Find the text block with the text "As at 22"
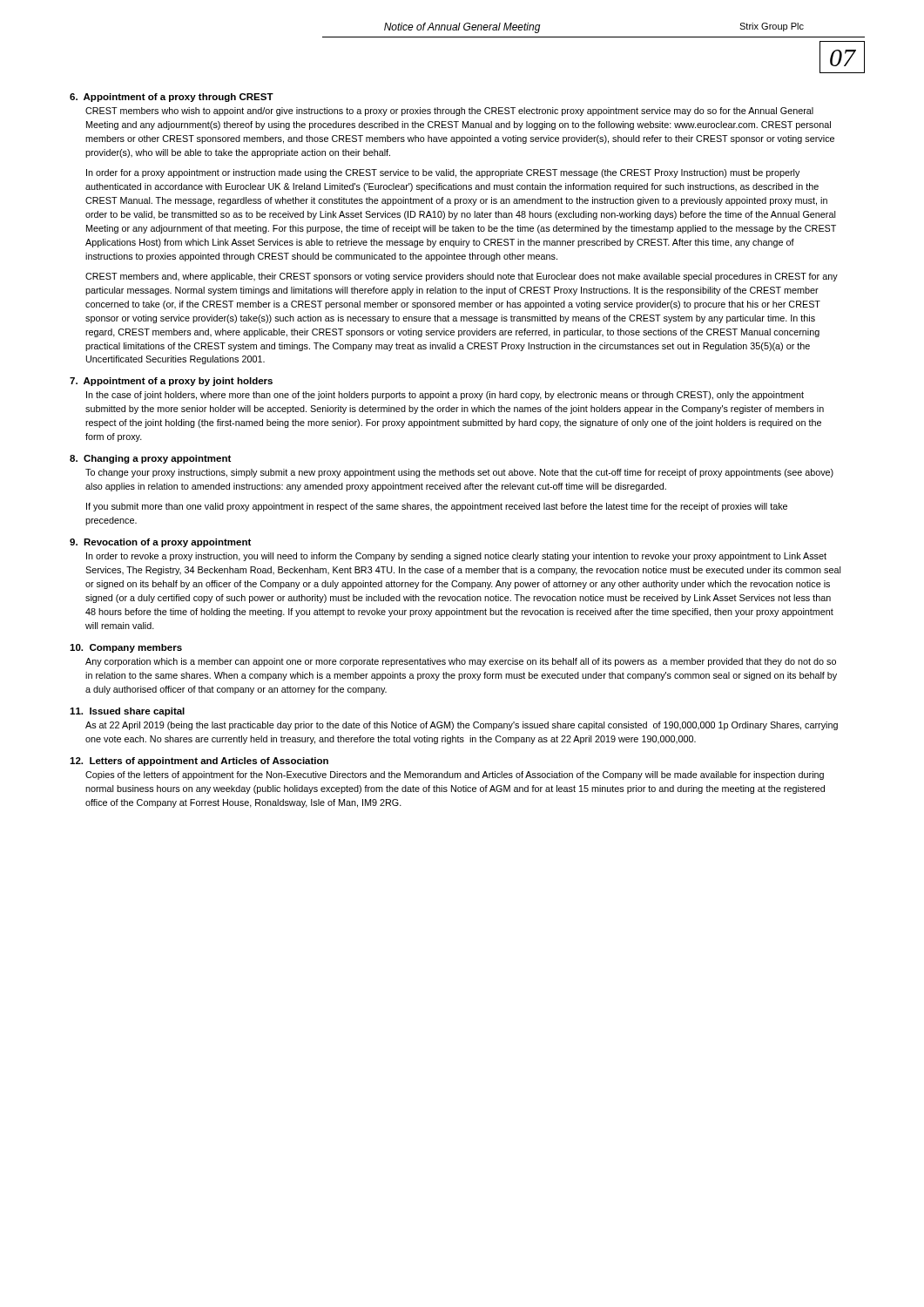This screenshot has height=1307, width=924. (462, 732)
